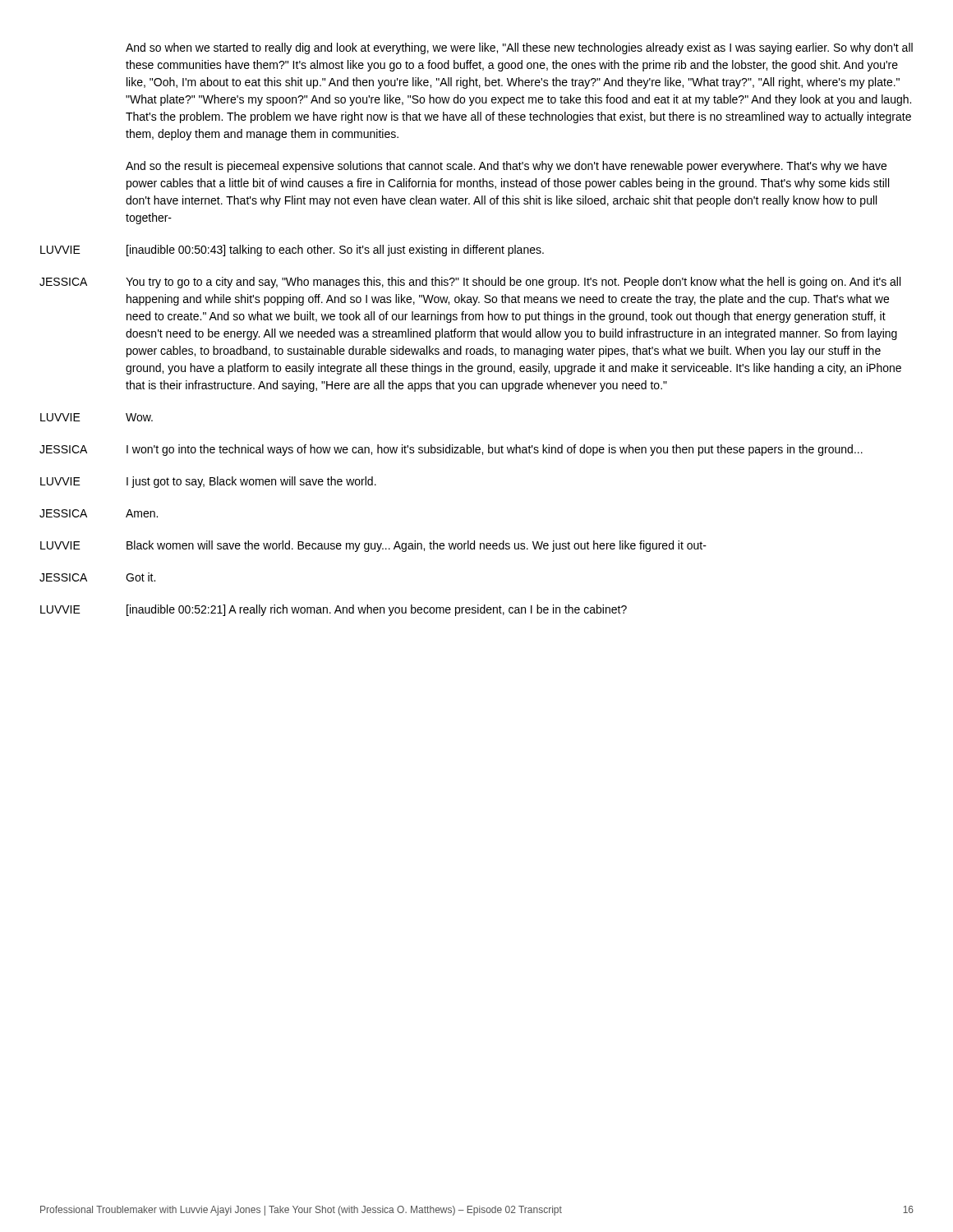Navigate to the block starting "LUVVIE Wow."
Screen dimensions: 1232x953
pyautogui.click(x=64, y=417)
